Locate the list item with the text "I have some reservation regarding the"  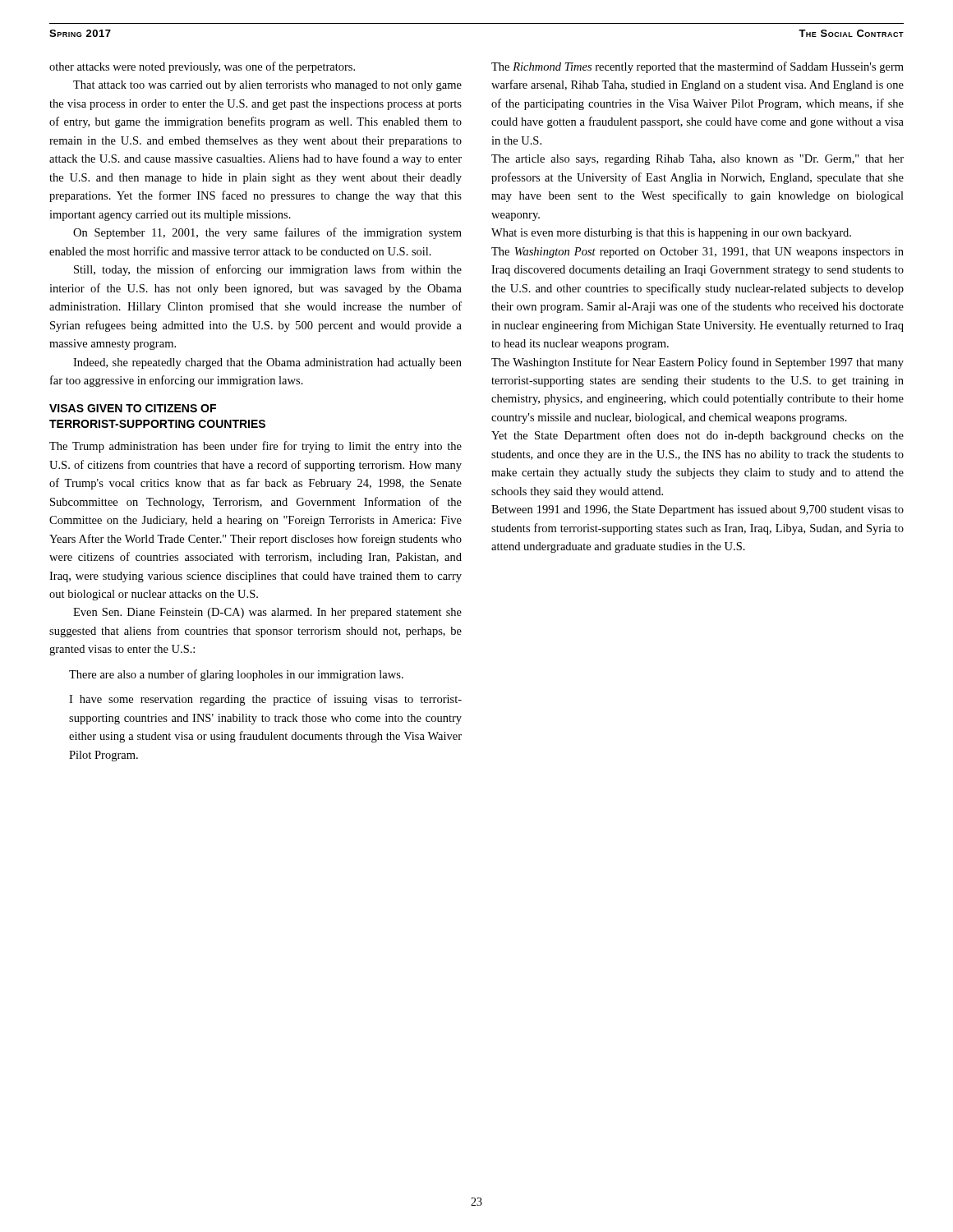coord(265,727)
